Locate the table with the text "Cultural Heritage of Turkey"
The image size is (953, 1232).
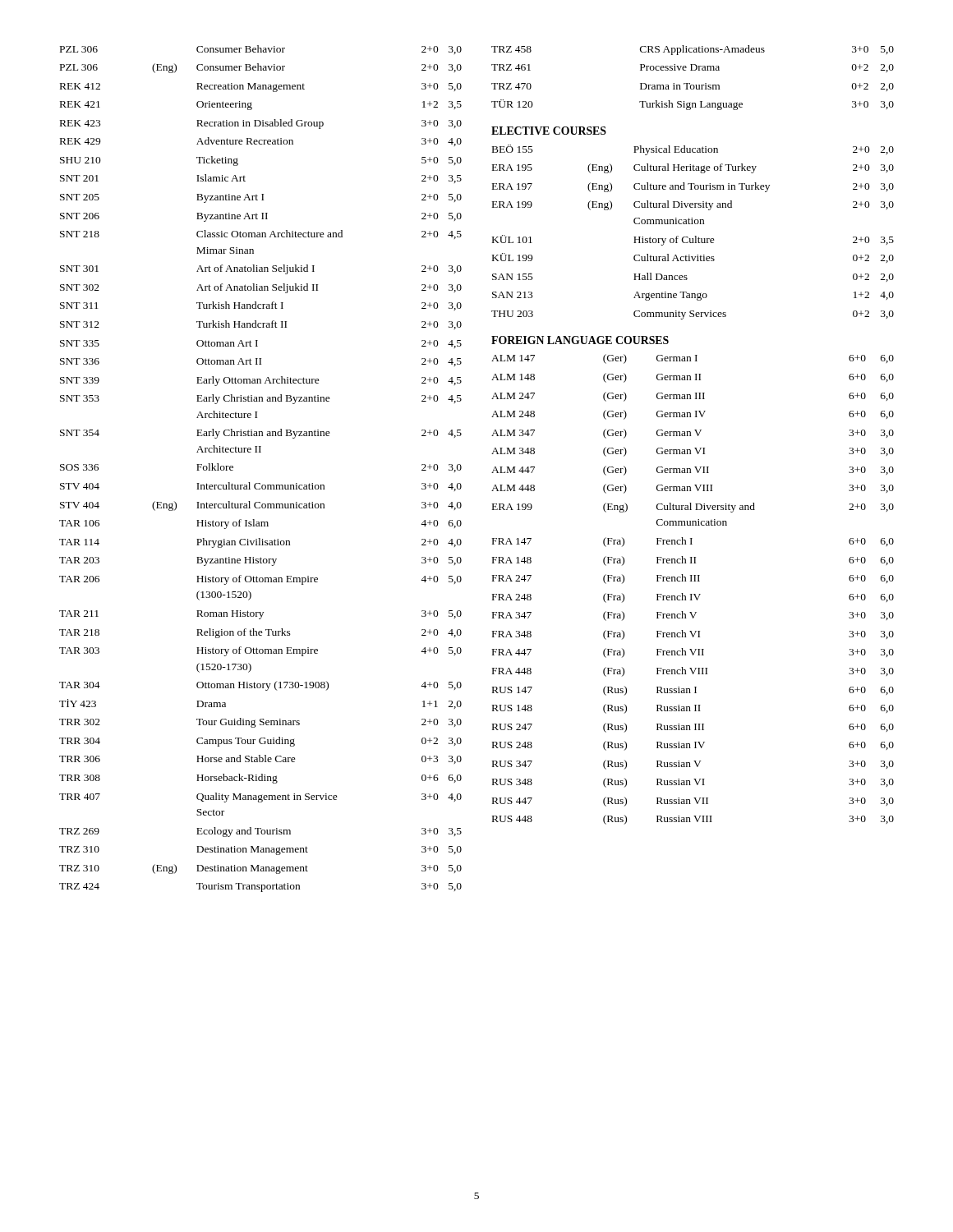pyautogui.click(x=693, y=231)
